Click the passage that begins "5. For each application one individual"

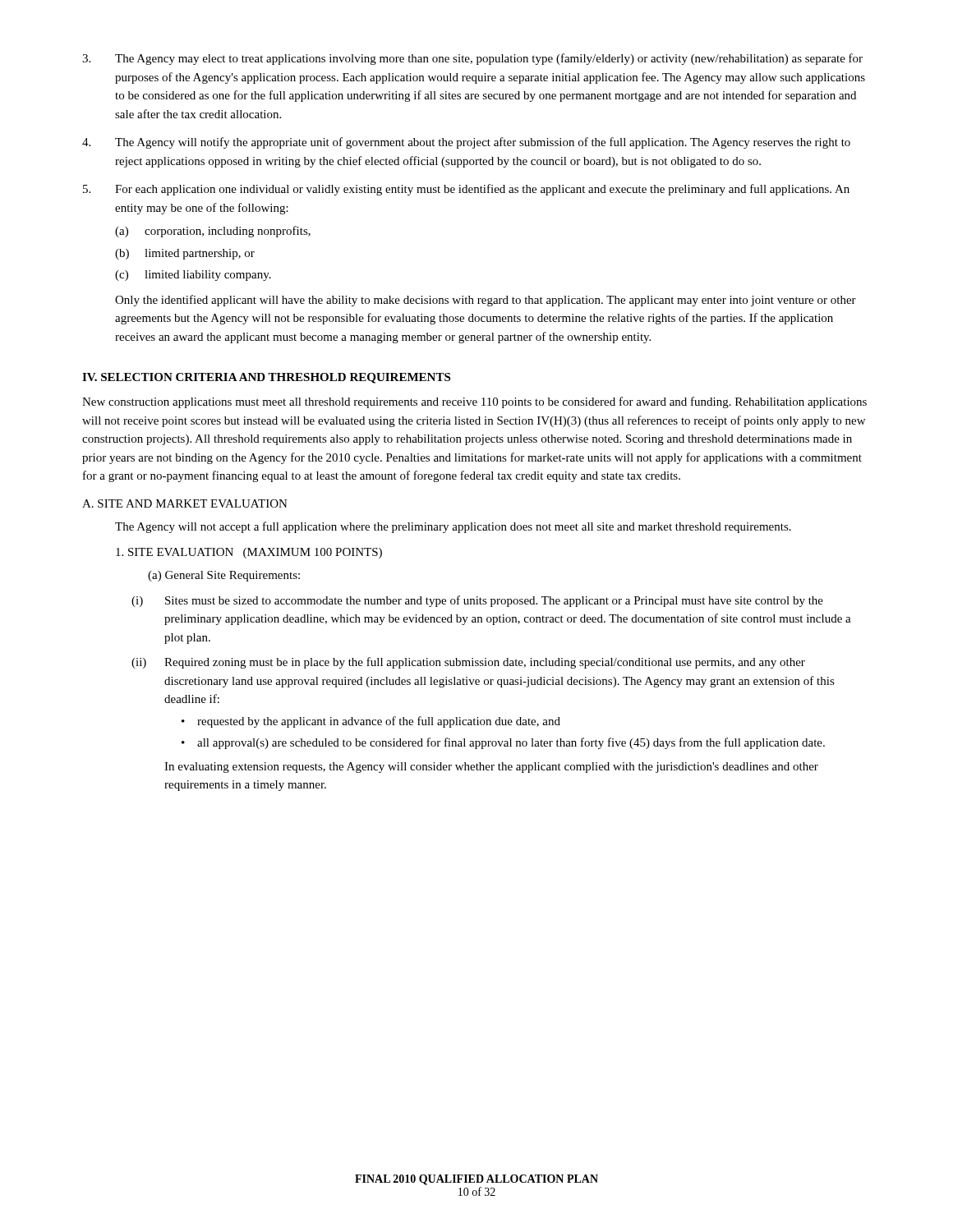[x=466, y=190]
